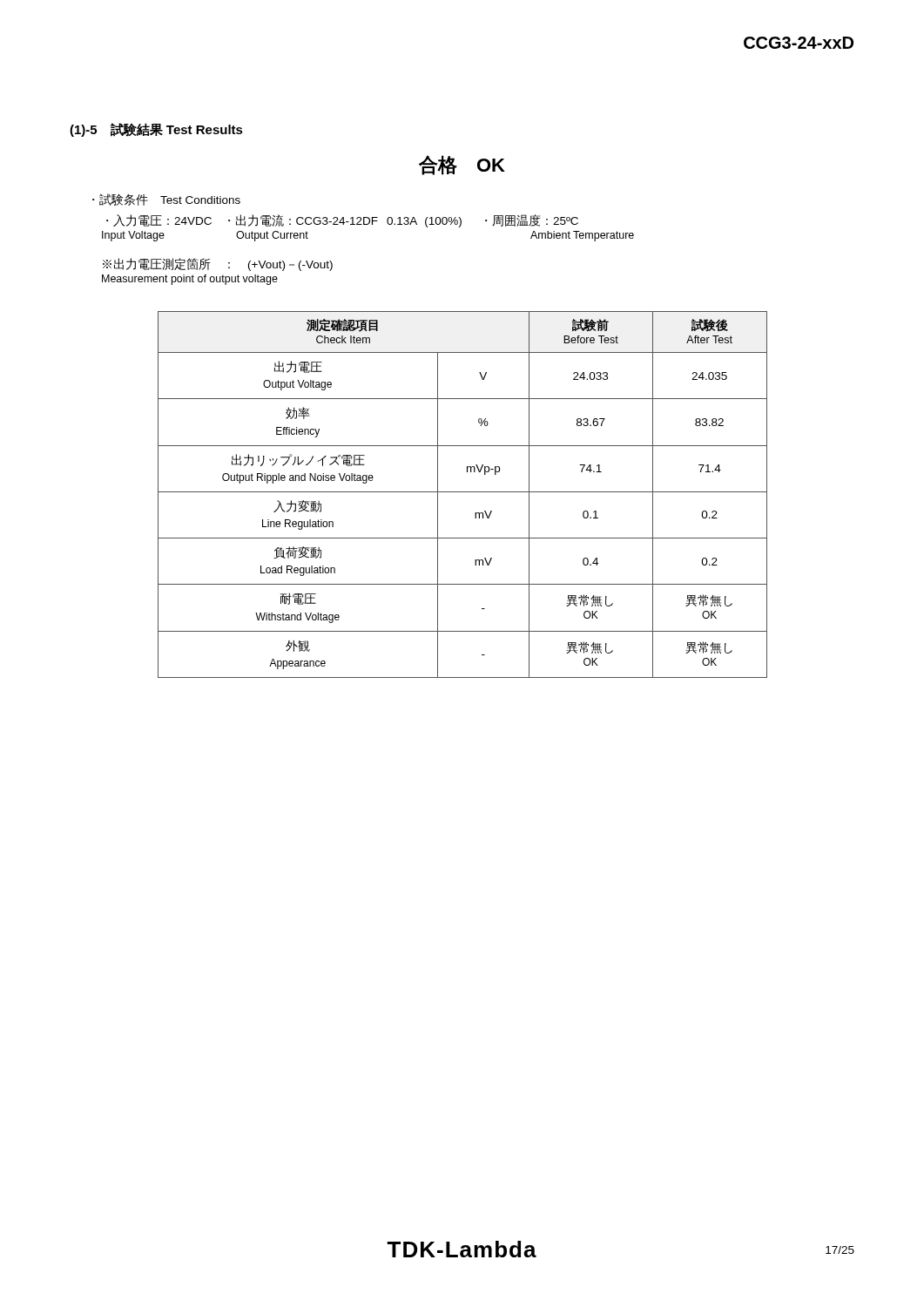
Task: Where is the passage that starts "・入力電圧：24VDC ・出力電流：CCG3-24-12DF 0.13A"?
Action: click(478, 227)
